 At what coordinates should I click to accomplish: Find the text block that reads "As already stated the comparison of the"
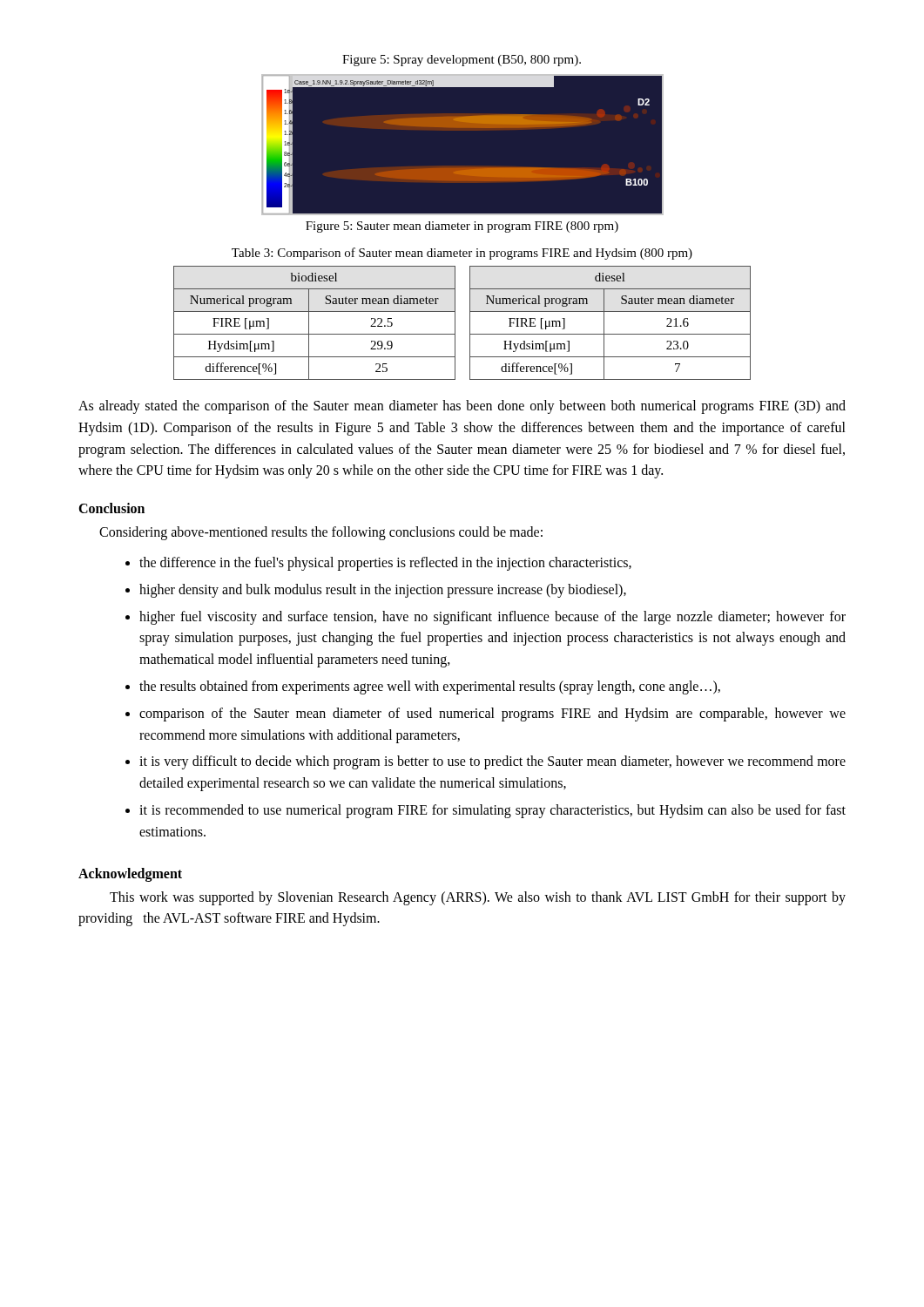click(462, 438)
